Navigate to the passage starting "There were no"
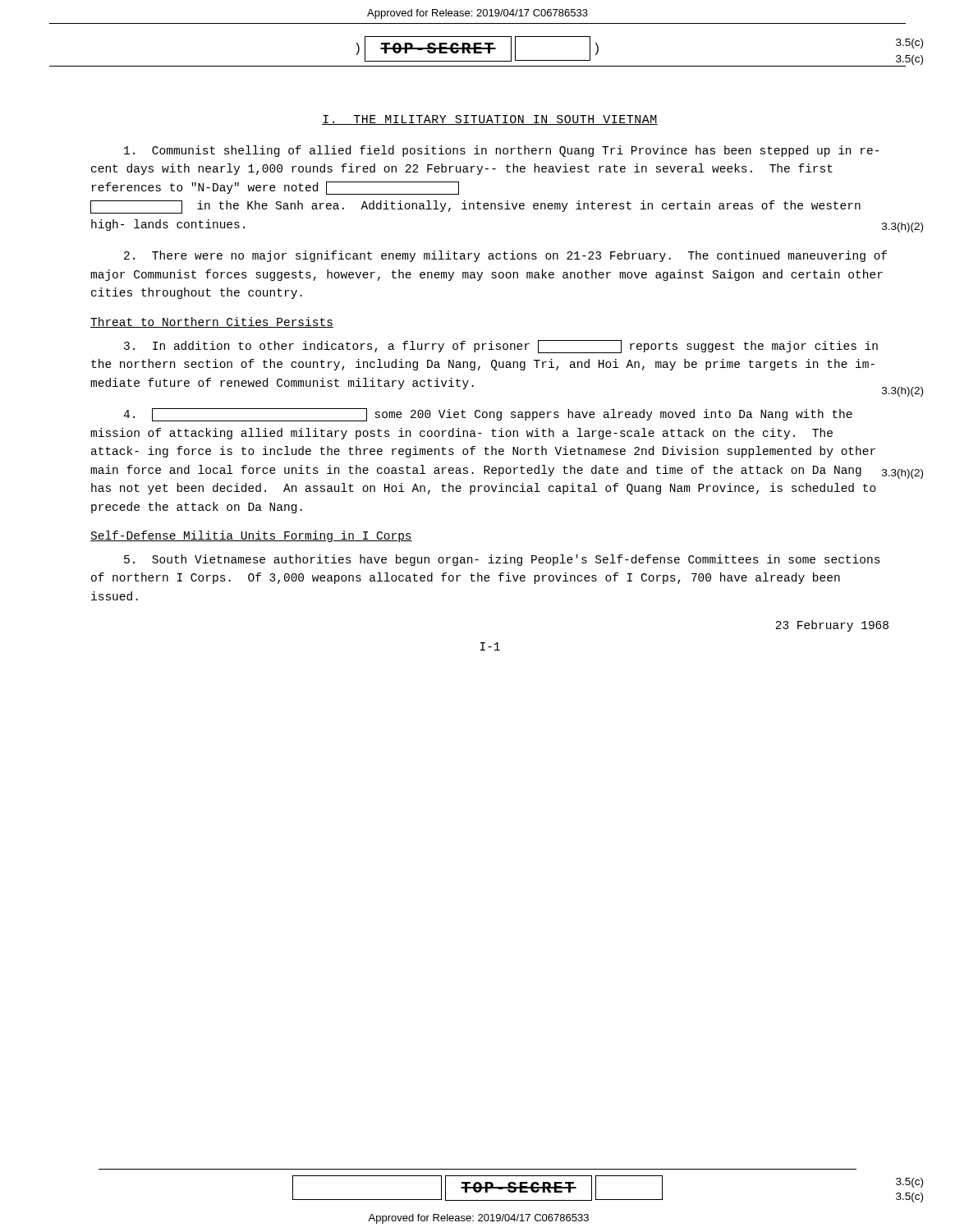This screenshot has height=1232, width=955. (x=489, y=275)
